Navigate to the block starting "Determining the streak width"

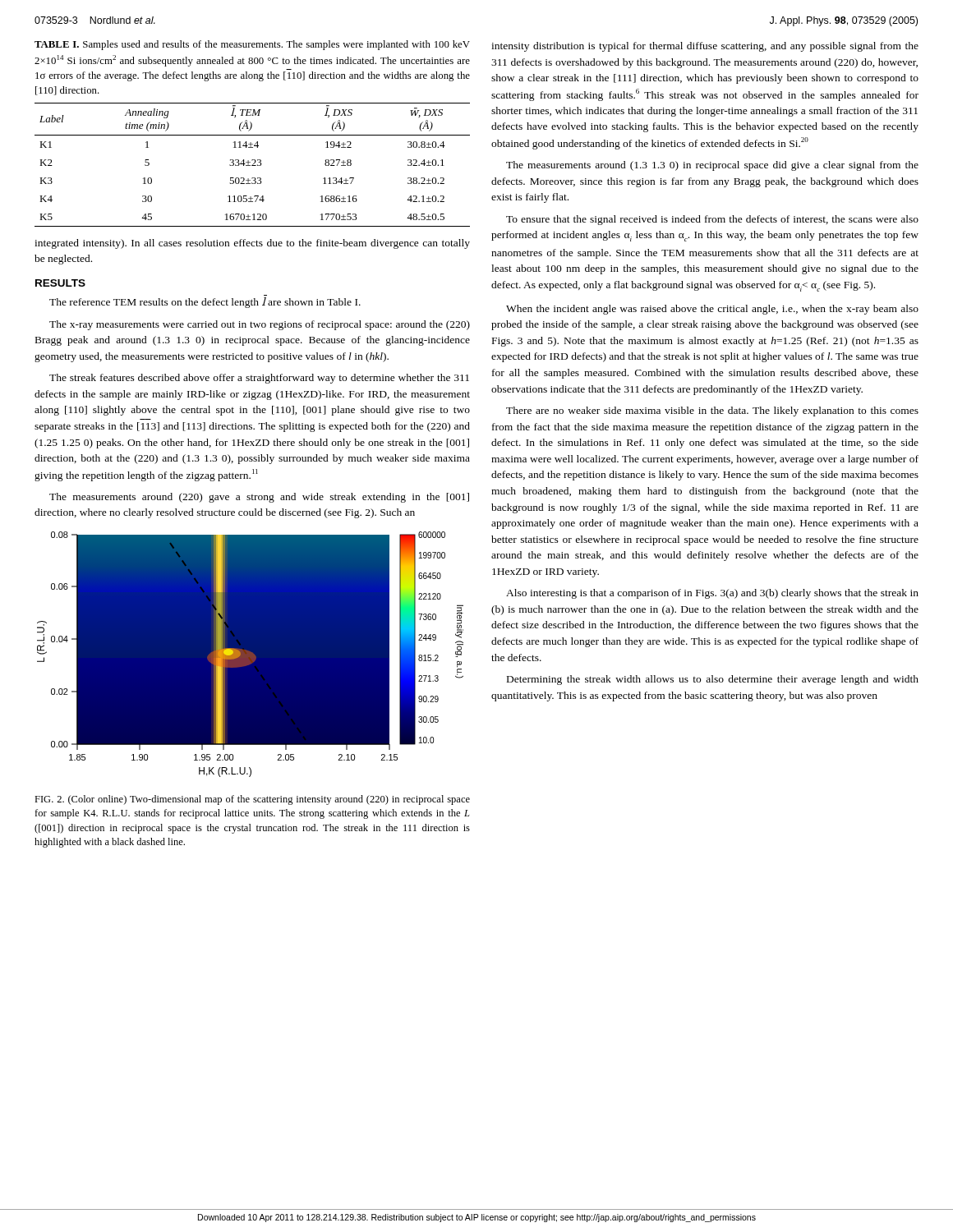tap(705, 687)
